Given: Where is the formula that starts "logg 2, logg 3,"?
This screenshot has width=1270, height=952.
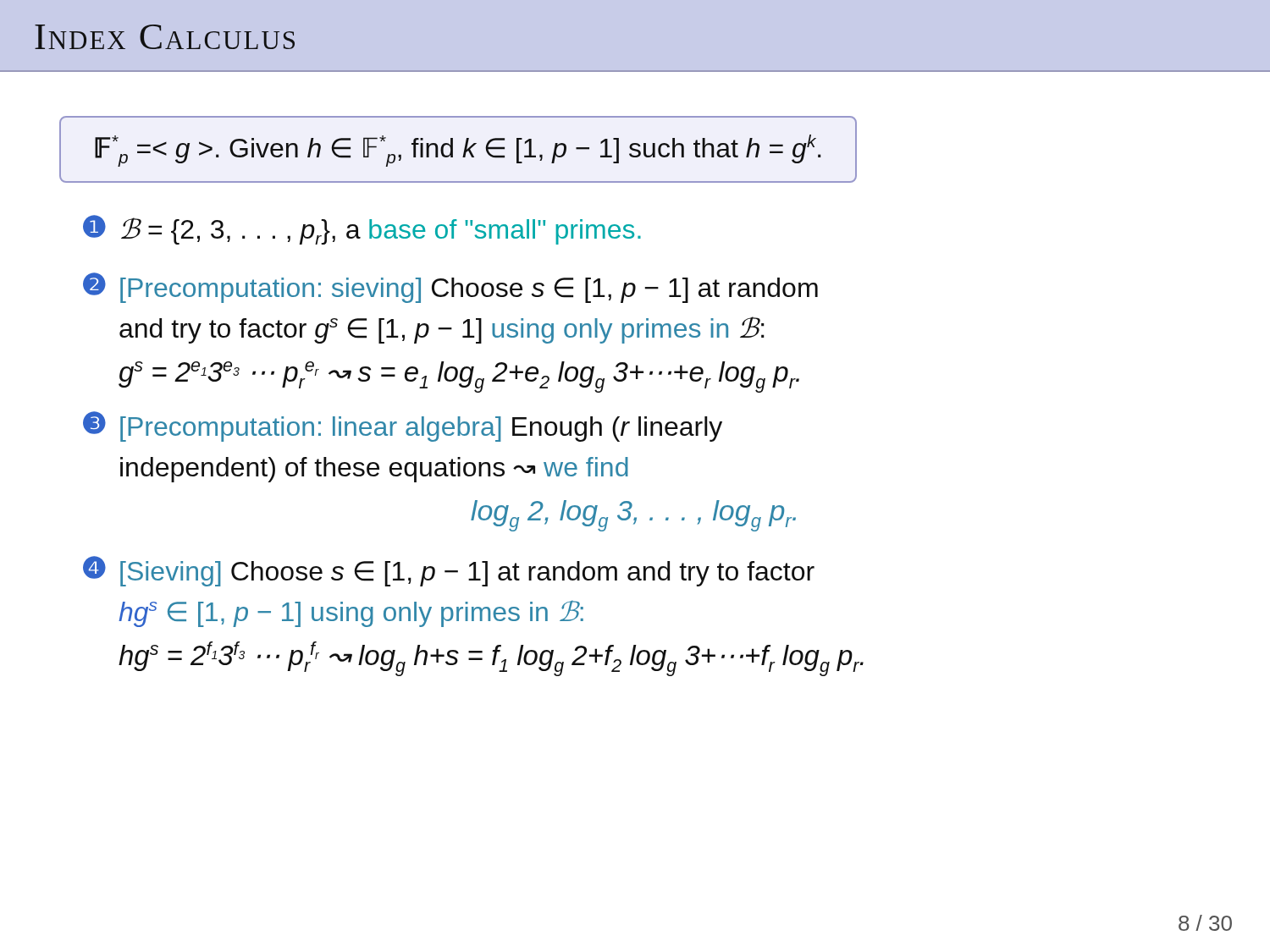Looking at the screenshot, I should pos(635,513).
